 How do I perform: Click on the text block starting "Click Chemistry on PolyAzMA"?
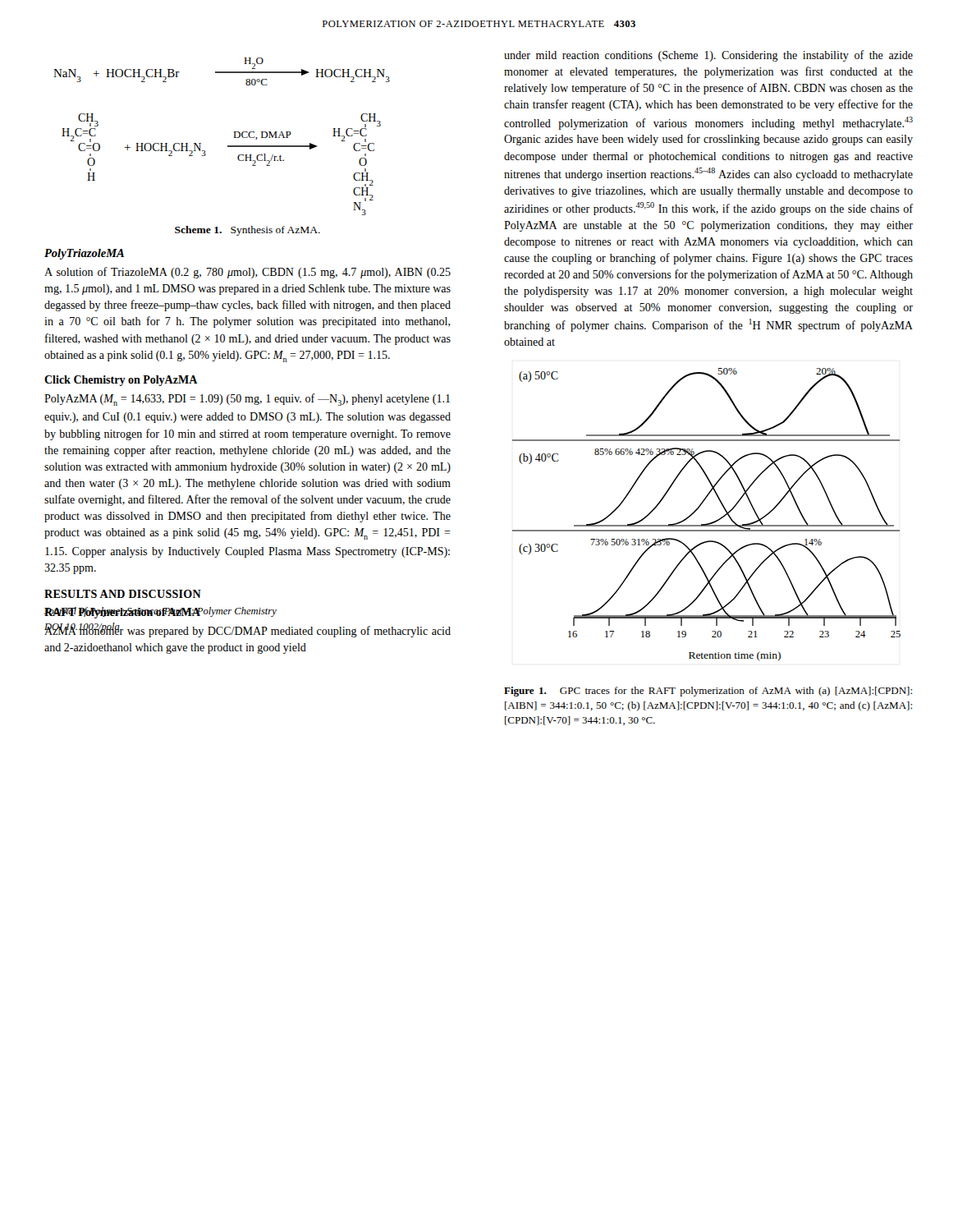click(121, 380)
